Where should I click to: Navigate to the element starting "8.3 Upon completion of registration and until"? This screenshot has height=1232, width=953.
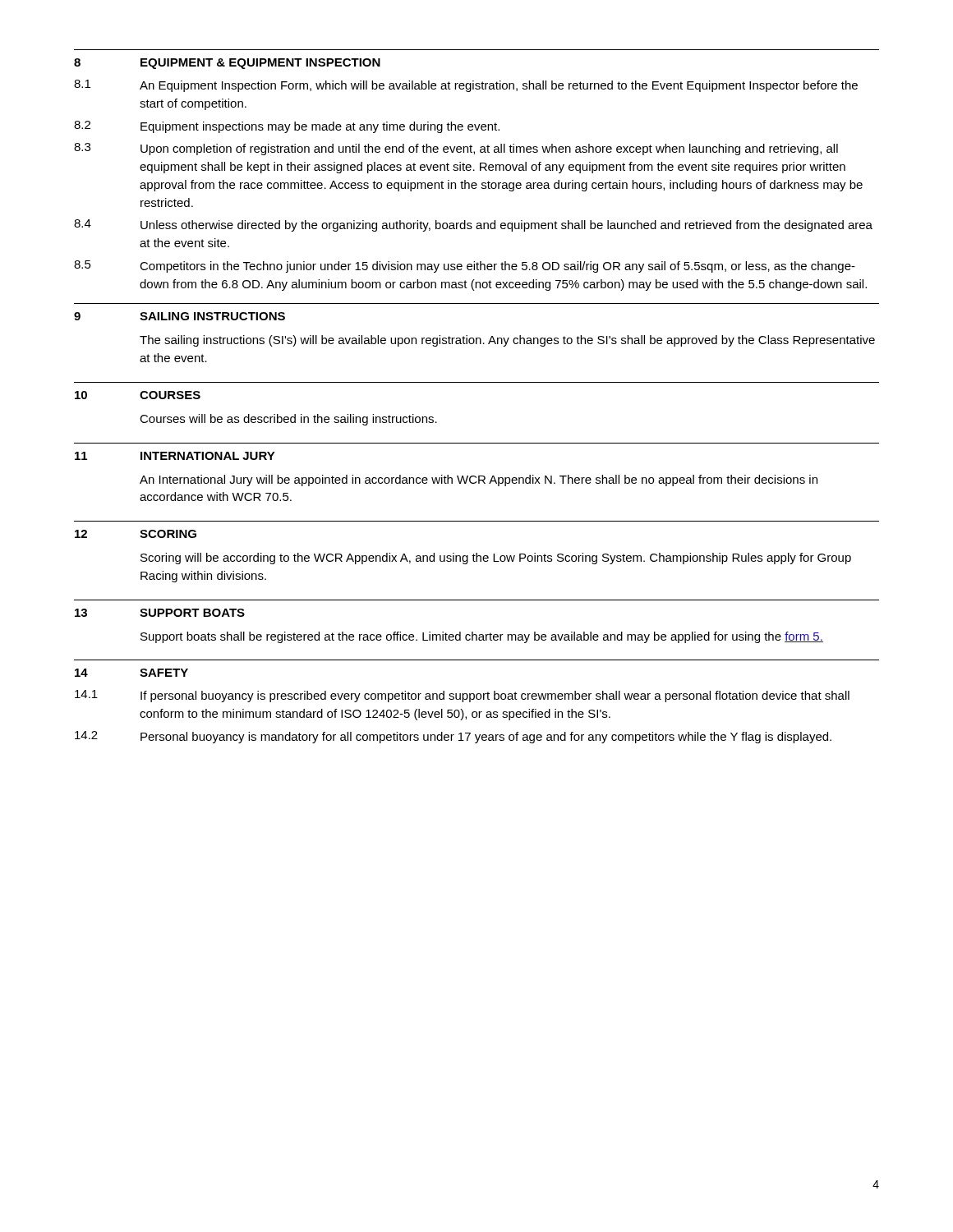pyautogui.click(x=476, y=176)
